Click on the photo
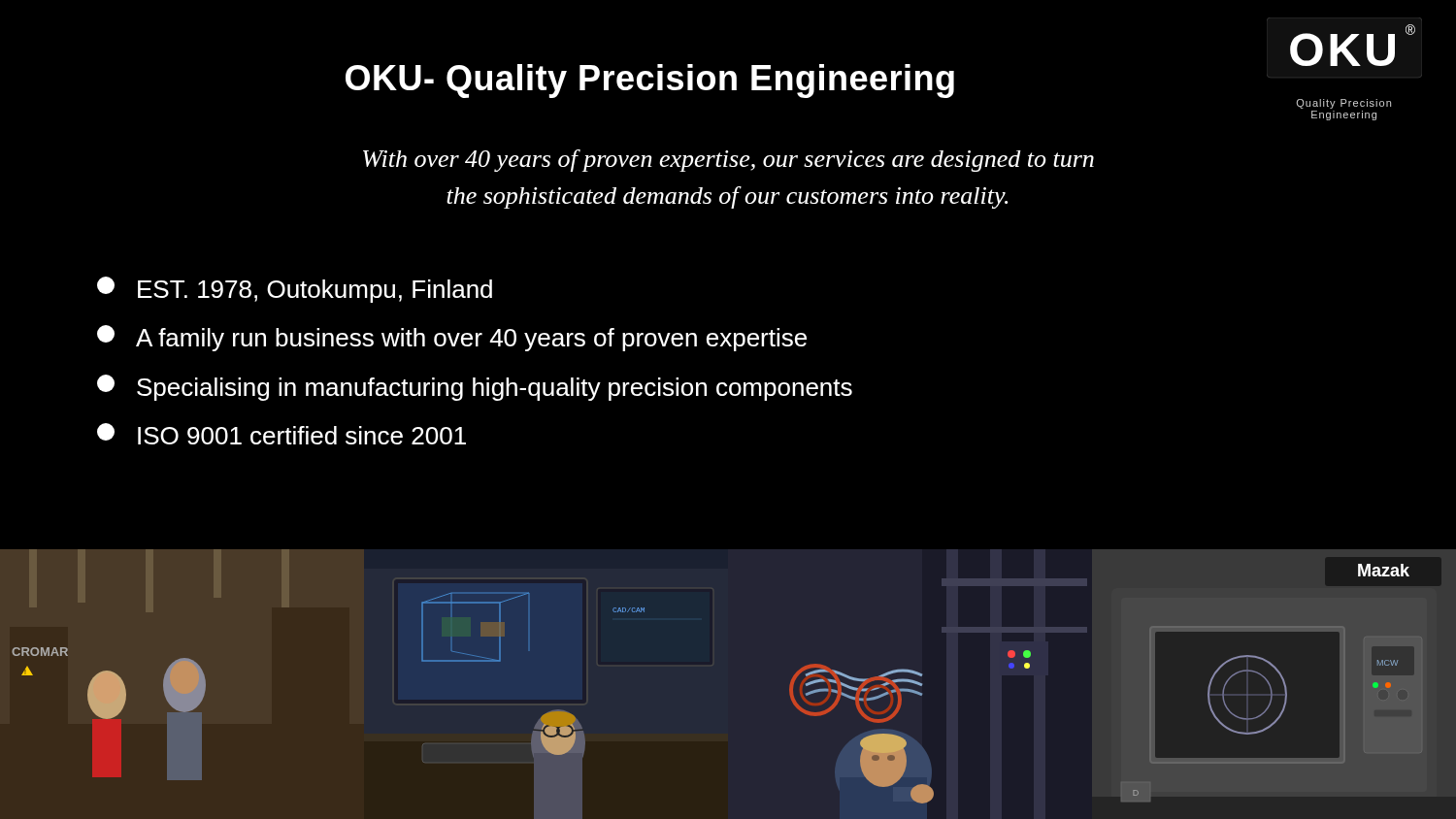The image size is (1456, 819). pyautogui.click(x=728, y=684)
